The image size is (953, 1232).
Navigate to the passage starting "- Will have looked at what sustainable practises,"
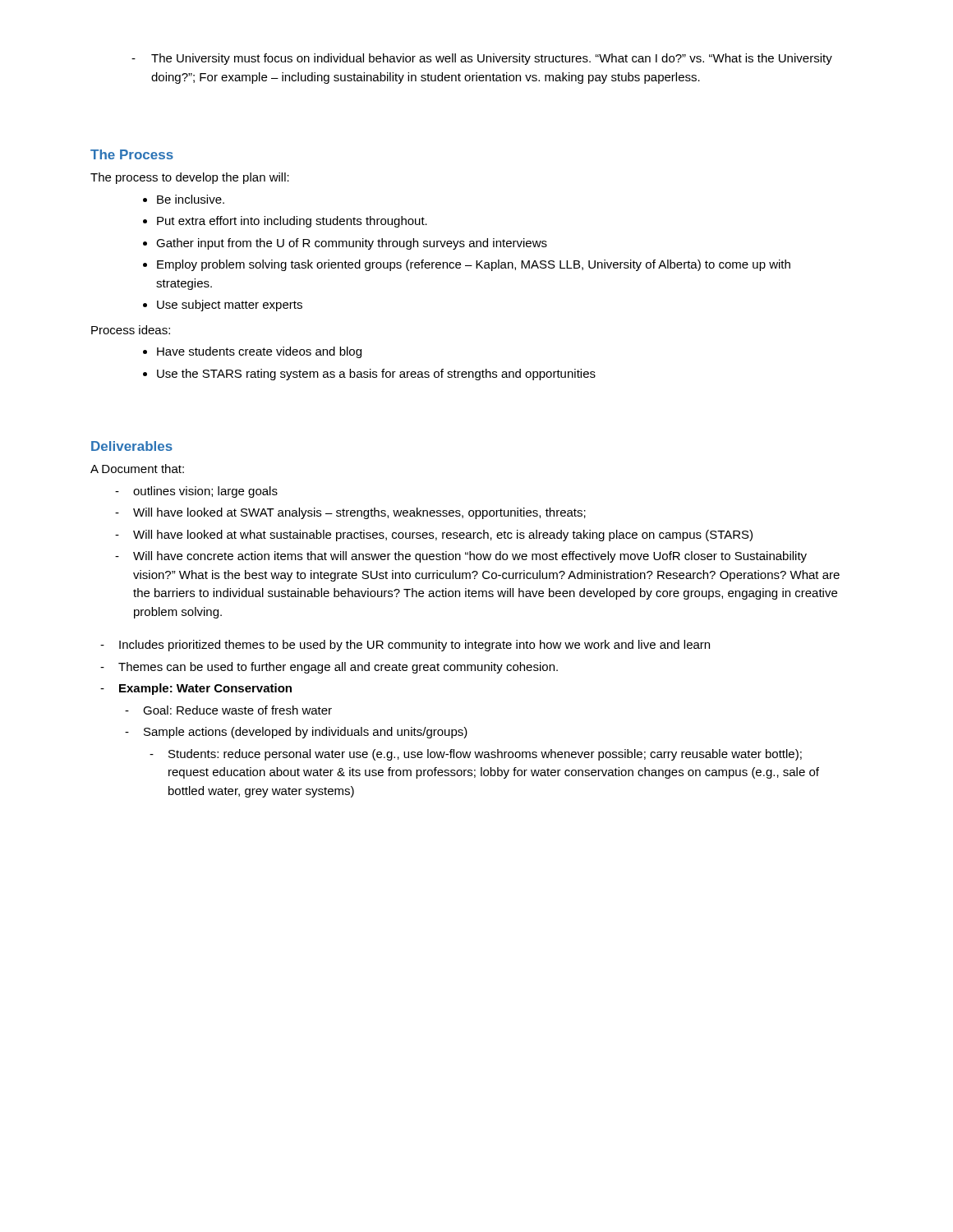coord(481,534)
